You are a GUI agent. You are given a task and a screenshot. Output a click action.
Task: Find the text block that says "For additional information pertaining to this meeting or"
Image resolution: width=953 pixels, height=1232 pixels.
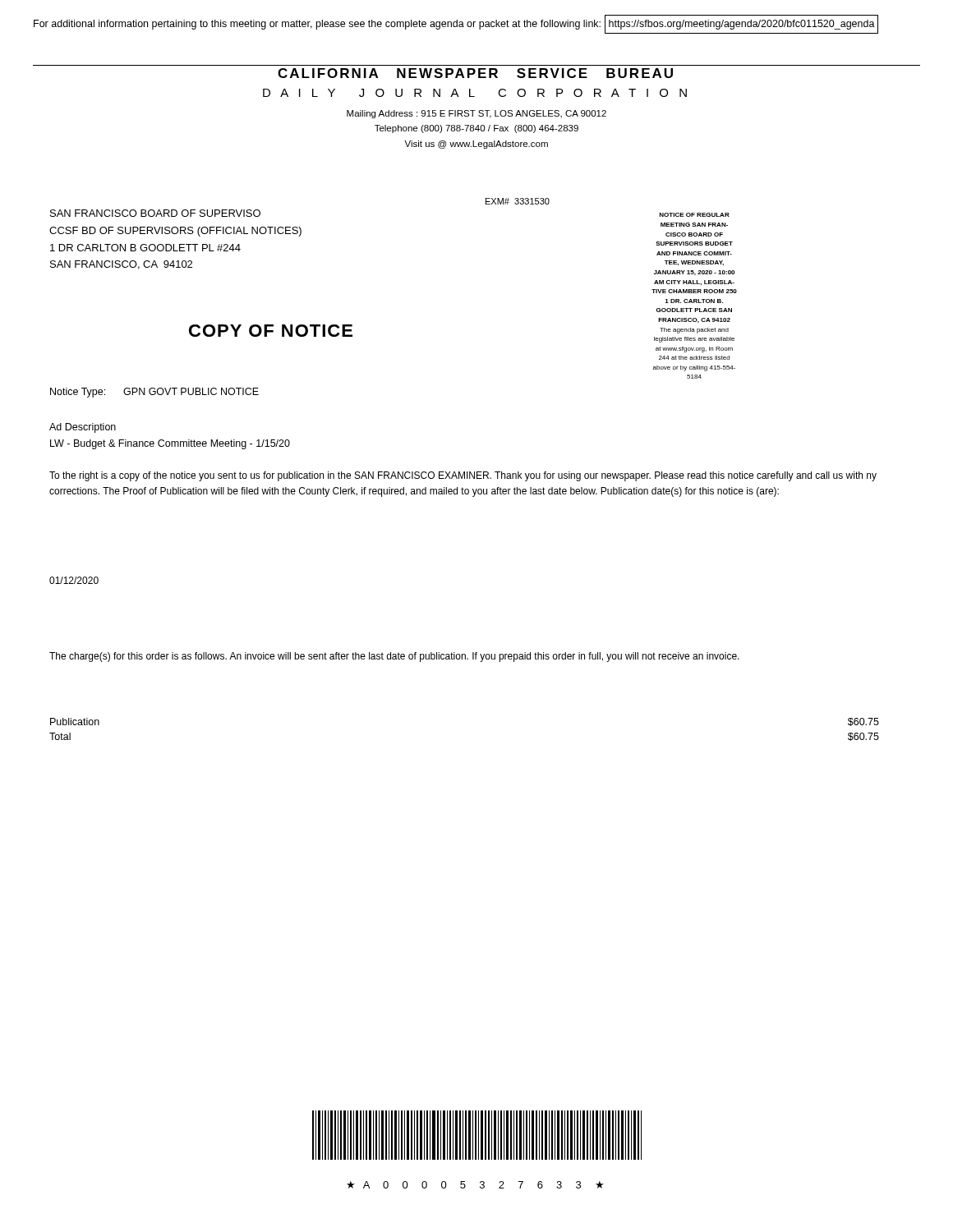point(456,24)
